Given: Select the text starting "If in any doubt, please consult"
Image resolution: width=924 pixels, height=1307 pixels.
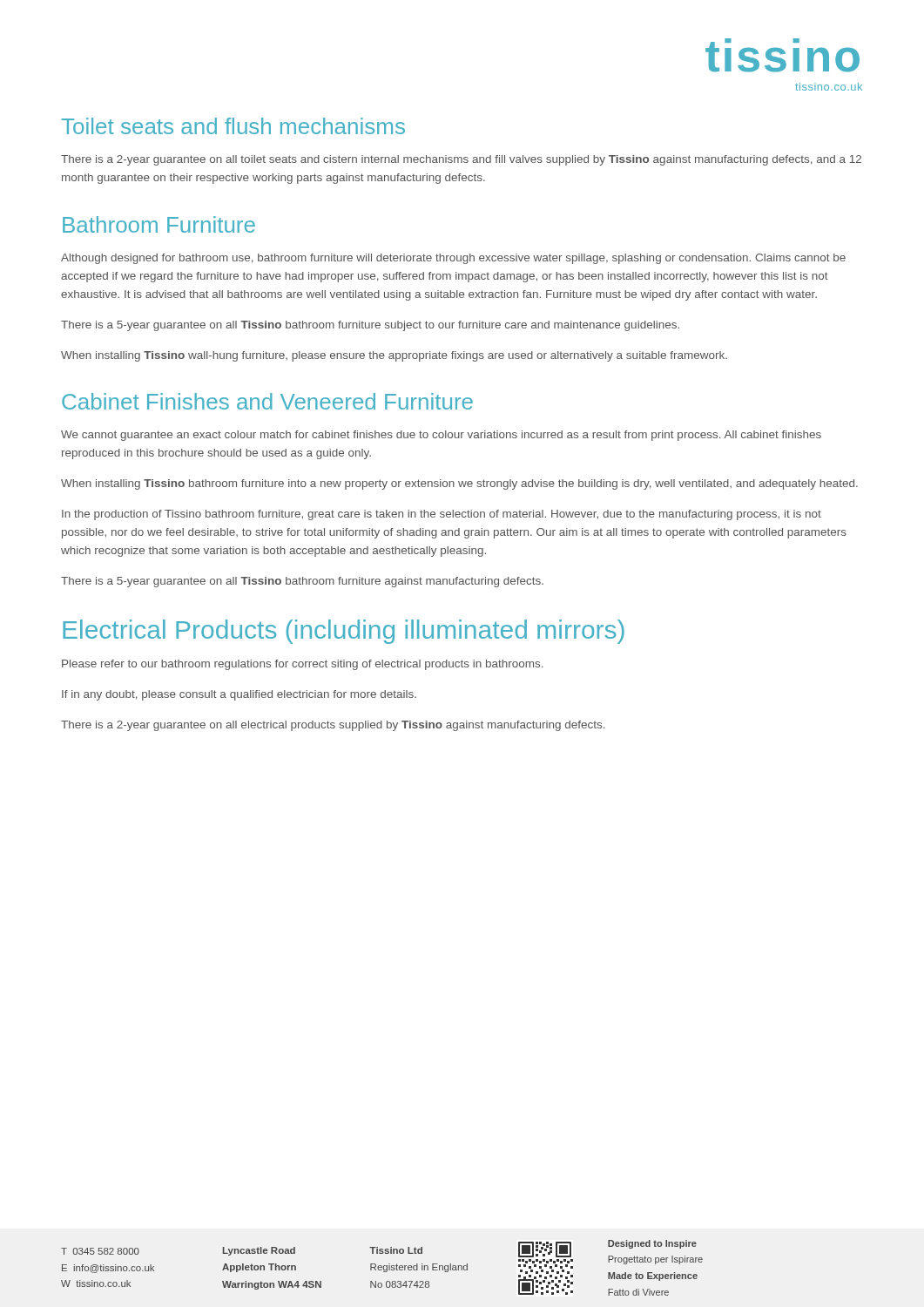Looking at the screenshot, I should coord(239,694).
